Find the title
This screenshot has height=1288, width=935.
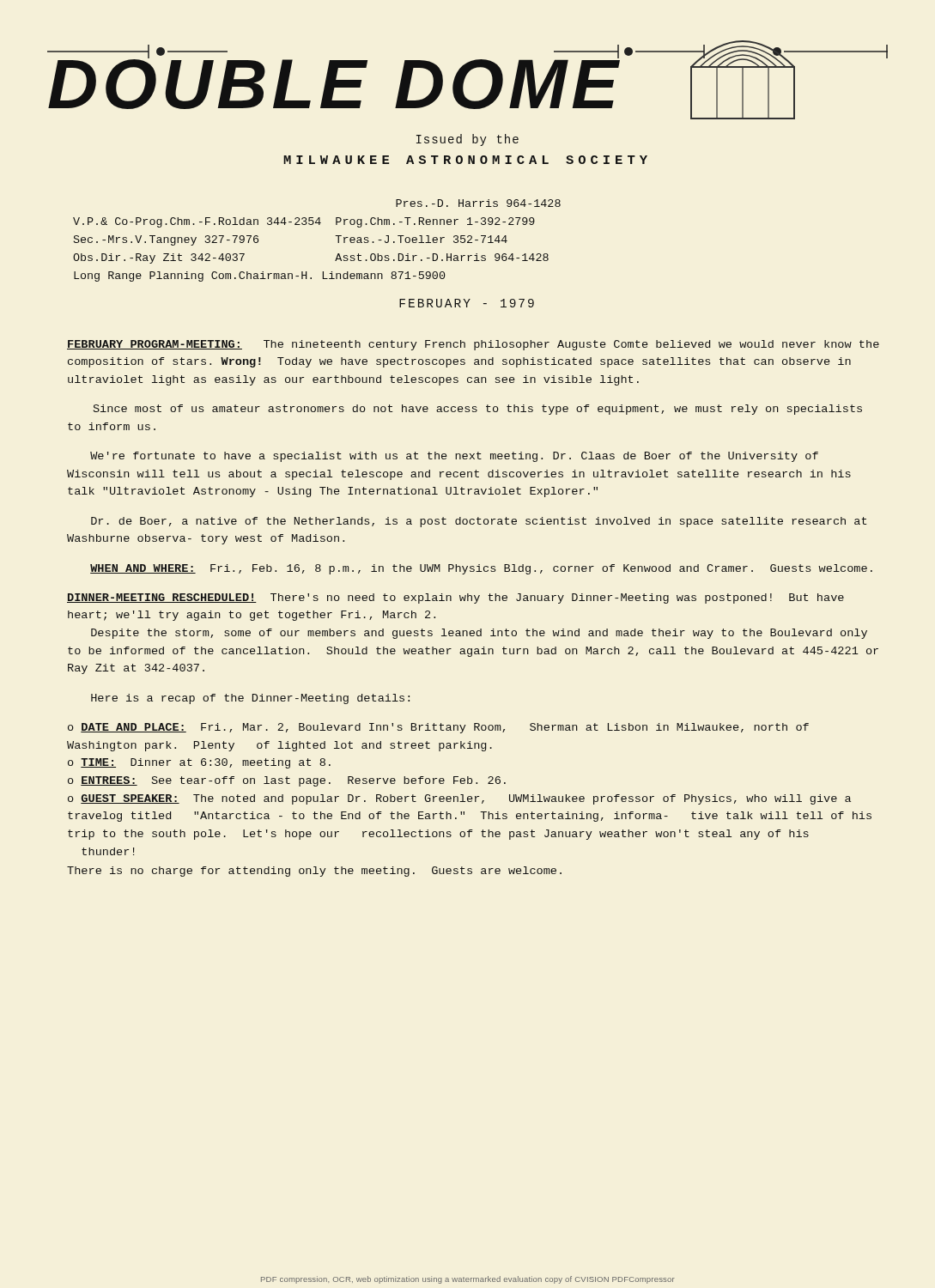pyautogui.click(x=468, y=161)
